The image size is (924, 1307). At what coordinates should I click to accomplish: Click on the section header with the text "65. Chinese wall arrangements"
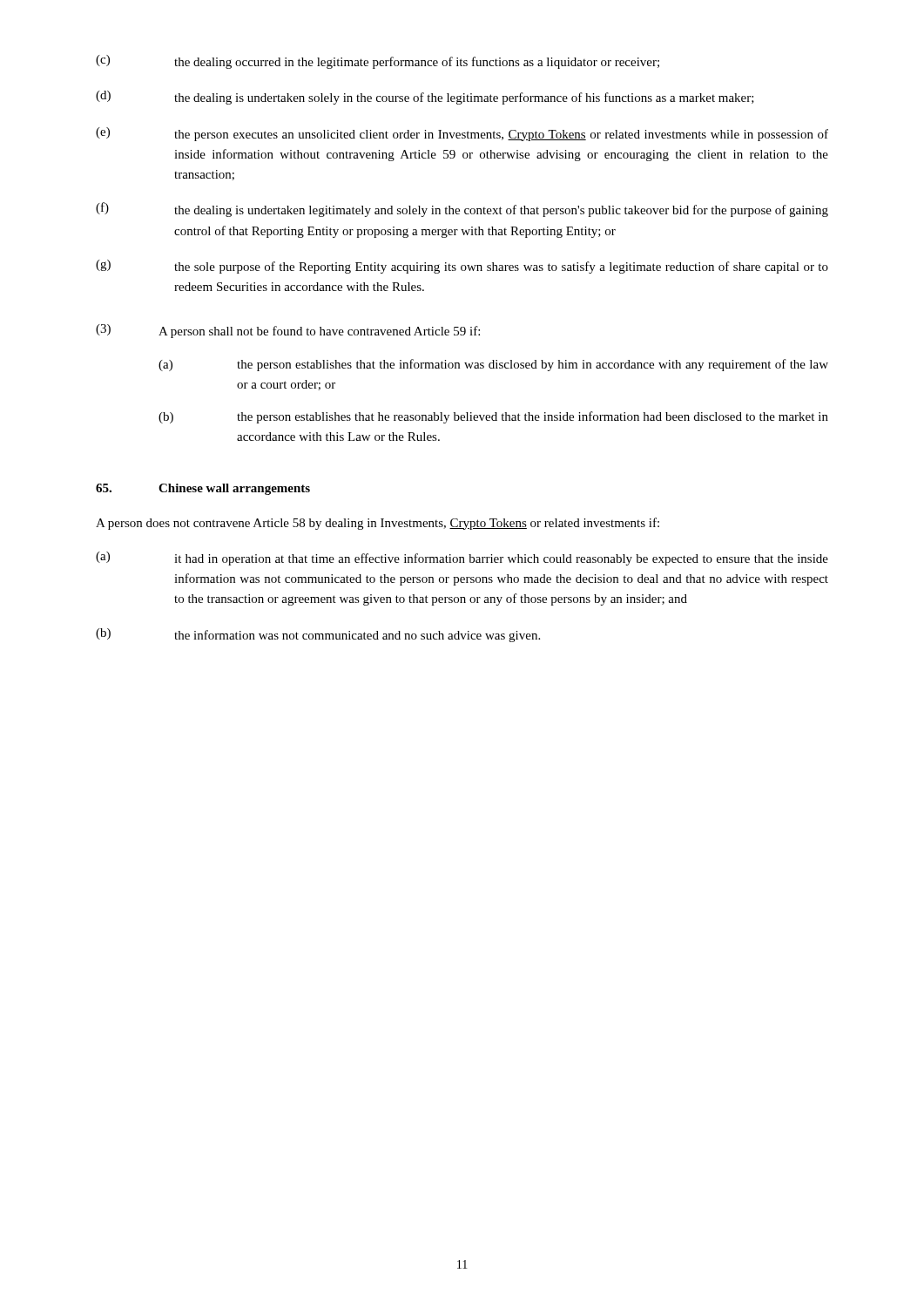pyautogui.click(x=203, y=489)
